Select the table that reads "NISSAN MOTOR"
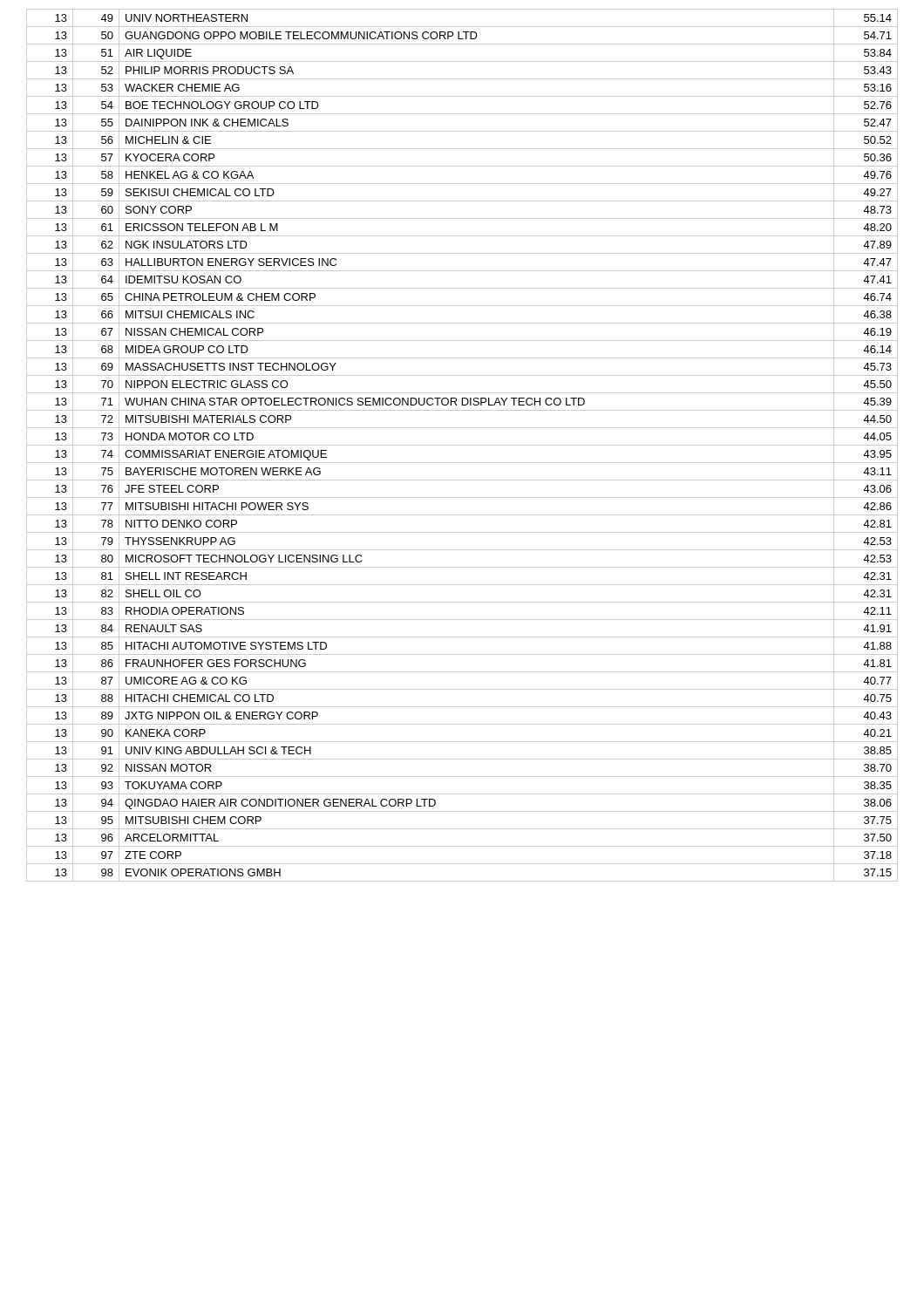Image resolution: width=924 pixels, height=1308 pixels. click(x=462, y=445)
